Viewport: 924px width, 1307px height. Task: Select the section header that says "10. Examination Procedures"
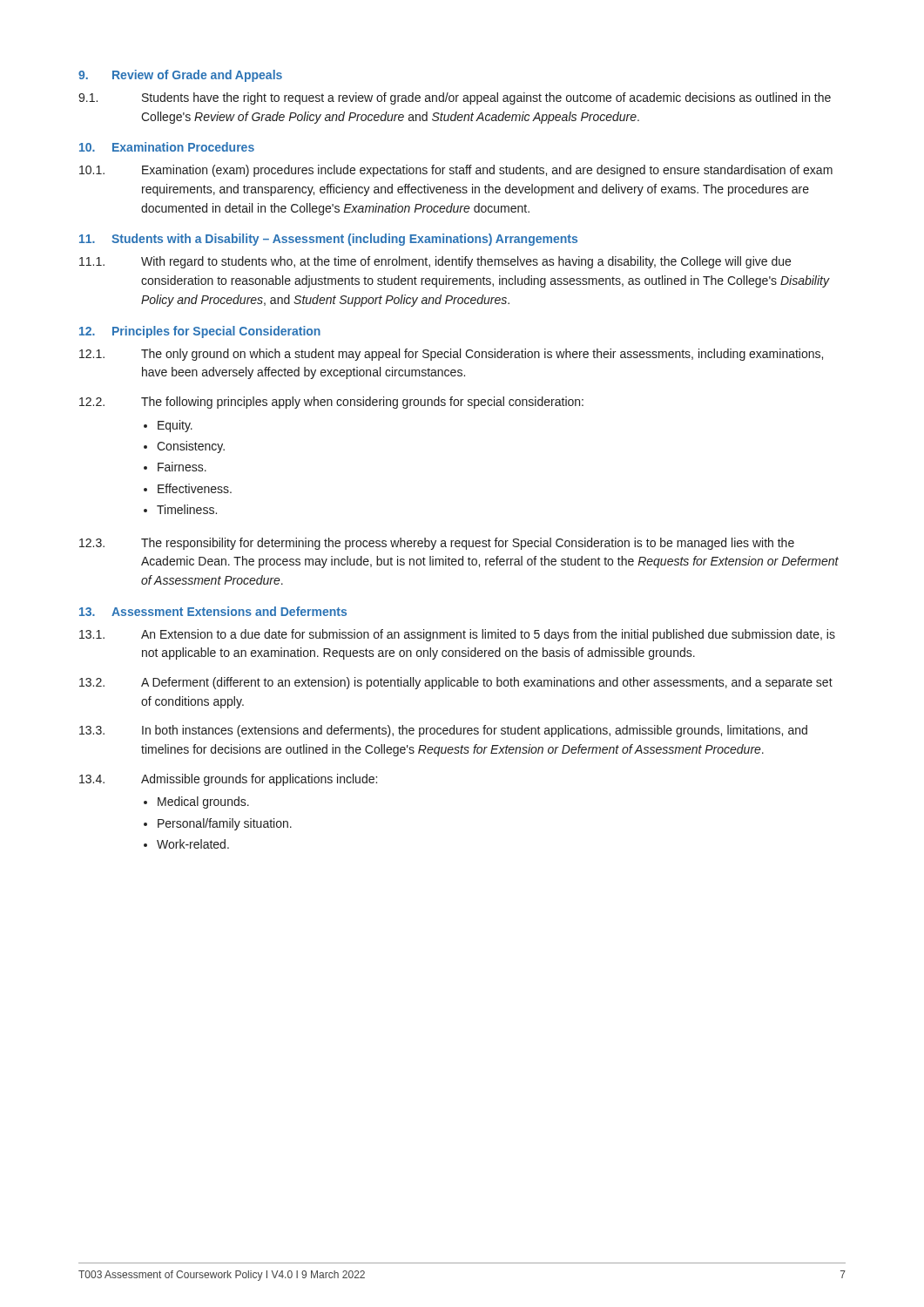point(166,148)
